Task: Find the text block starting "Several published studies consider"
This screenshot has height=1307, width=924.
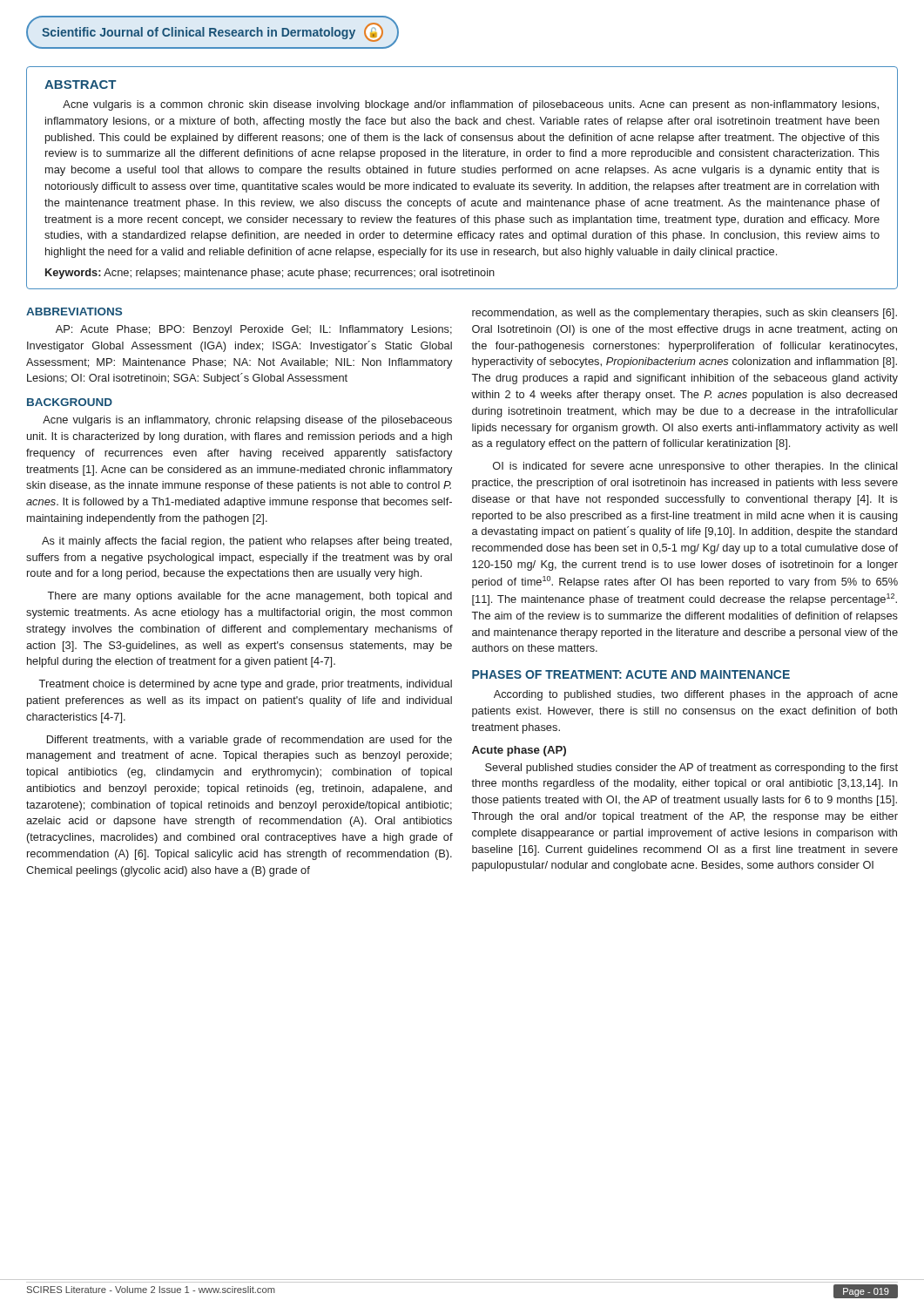Action: [685, 816]
